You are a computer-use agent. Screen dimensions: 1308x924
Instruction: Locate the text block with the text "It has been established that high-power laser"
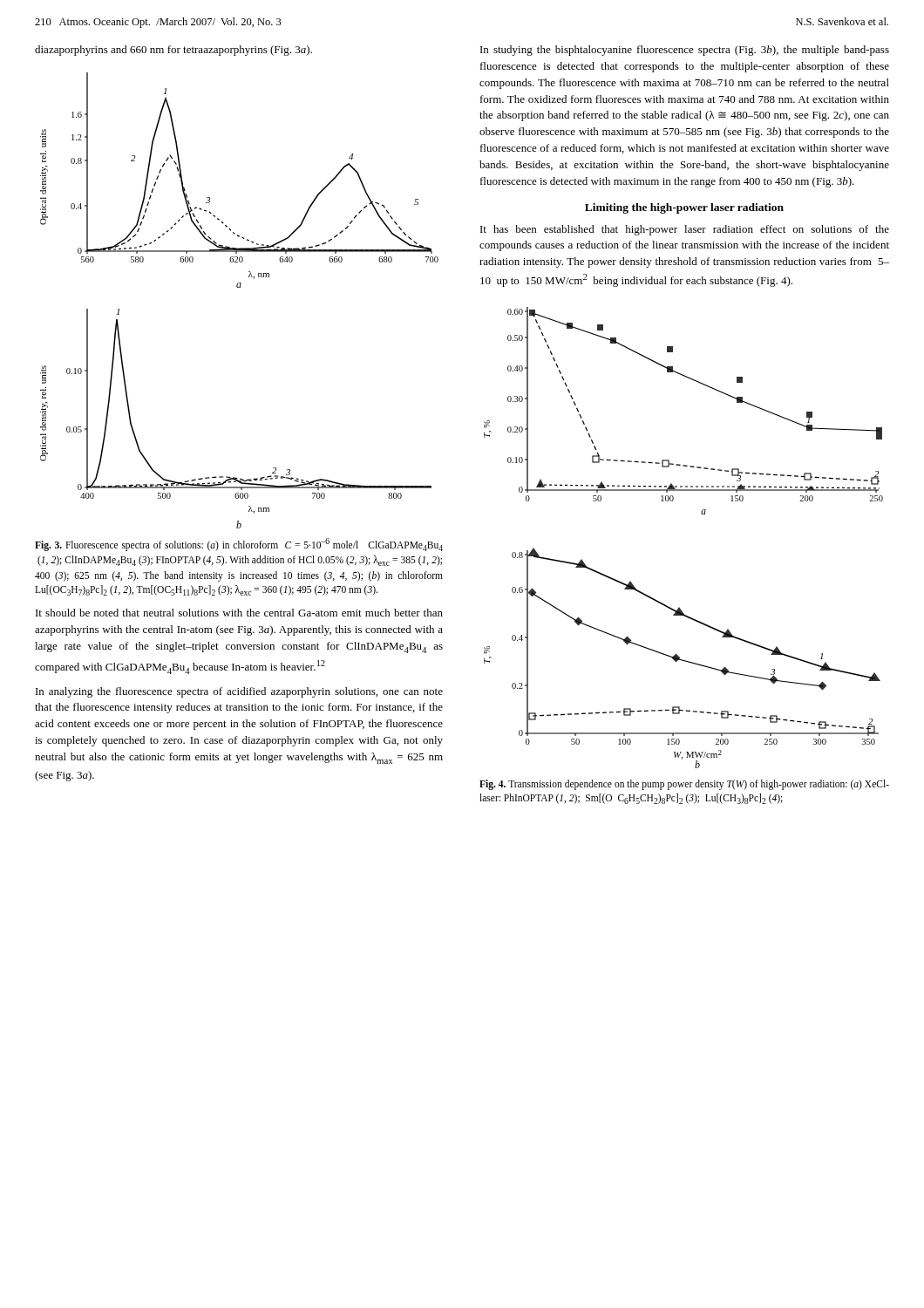(x=684, y=255)
